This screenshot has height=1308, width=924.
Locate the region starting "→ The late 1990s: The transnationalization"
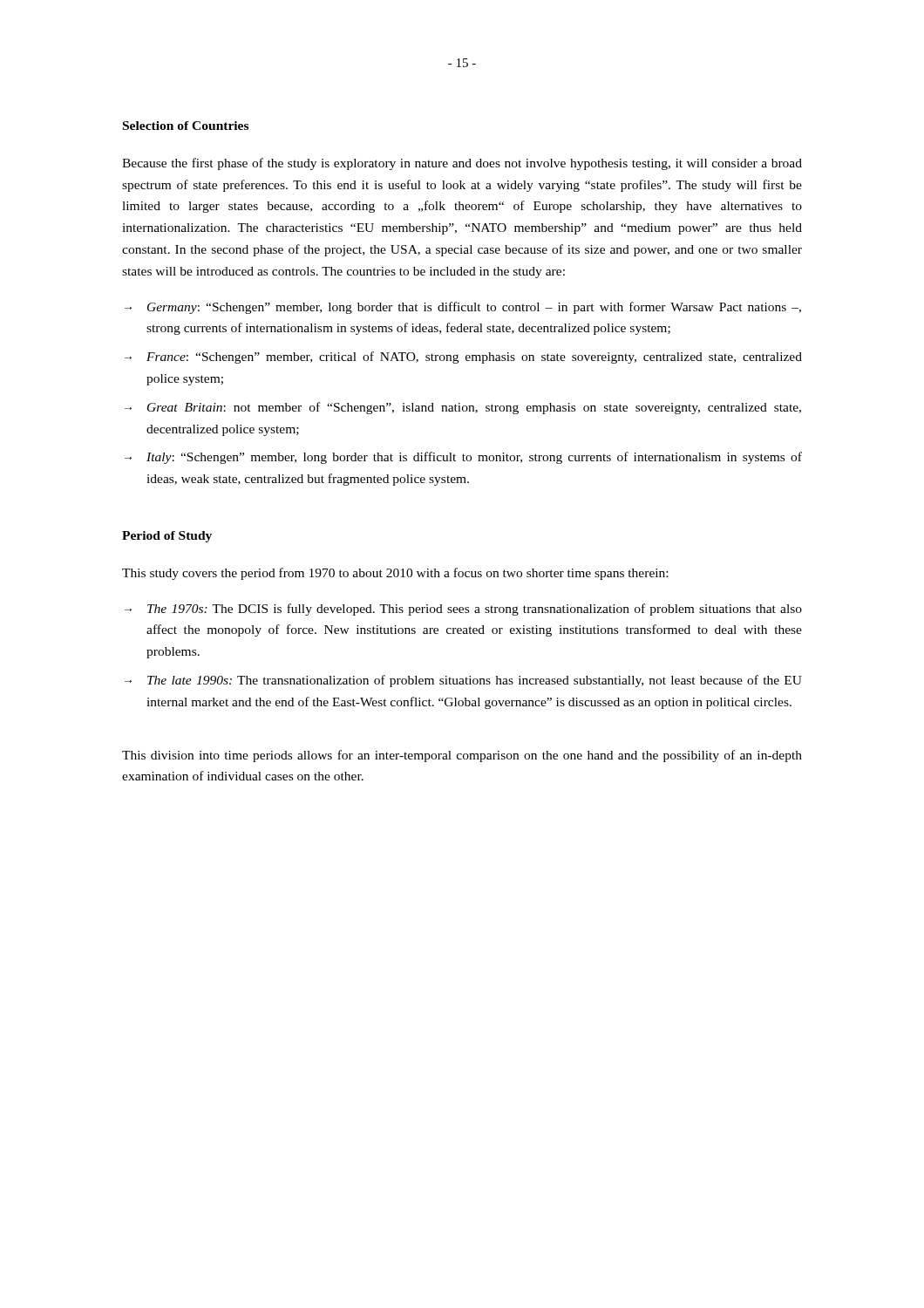coord(462,691)
